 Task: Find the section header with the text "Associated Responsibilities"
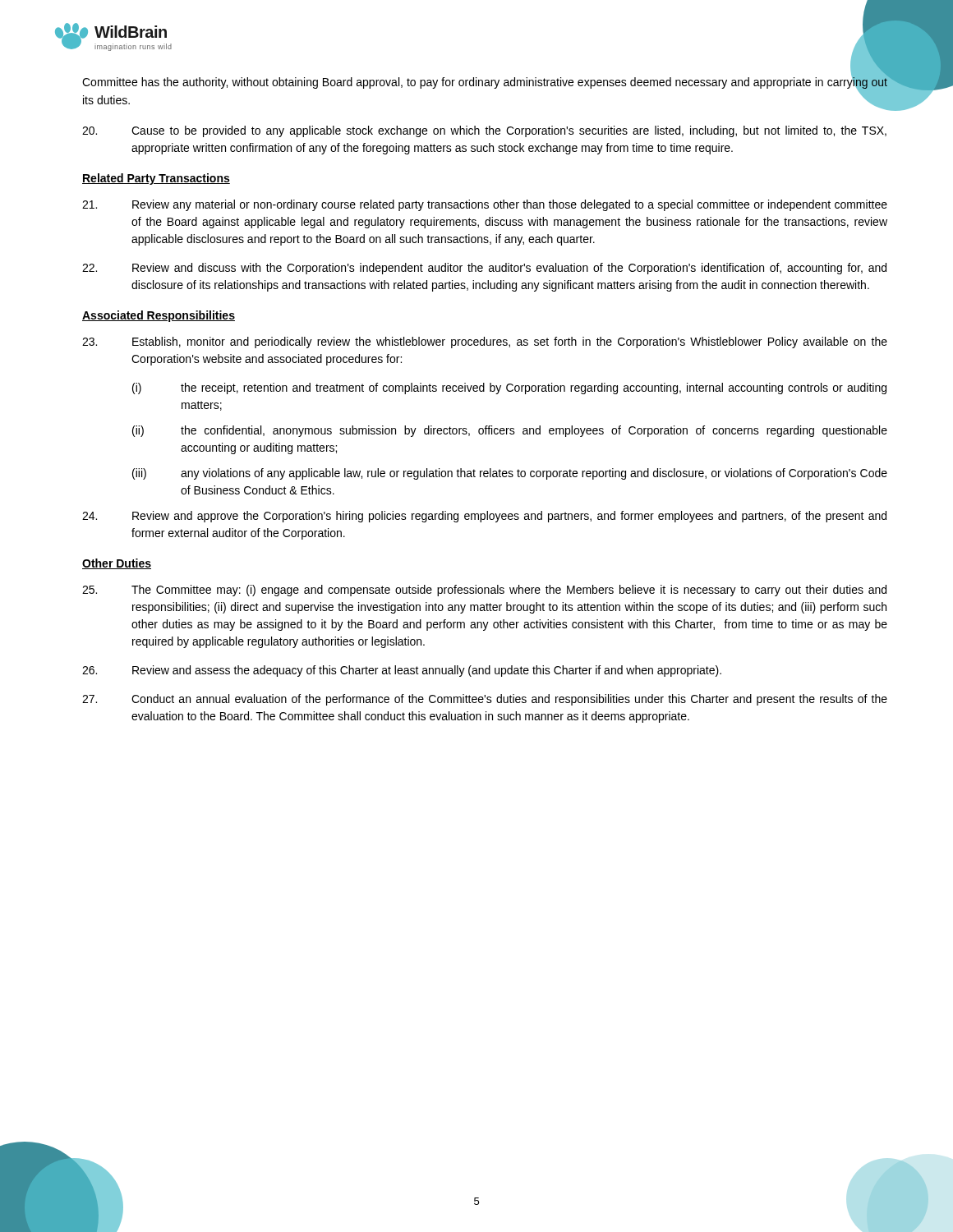coord(159,316)
